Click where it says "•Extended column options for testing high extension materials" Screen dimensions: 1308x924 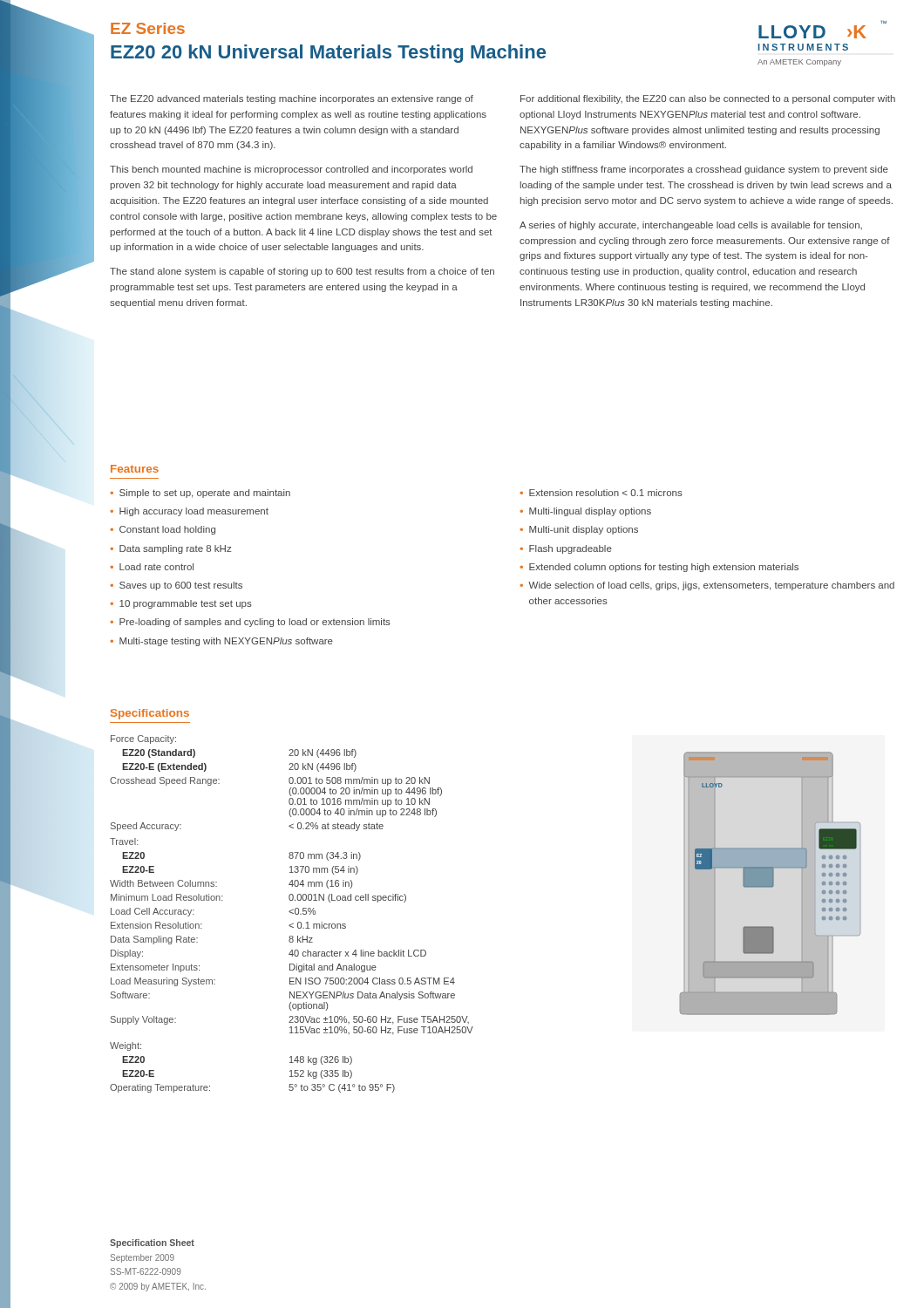coord(659,568)
